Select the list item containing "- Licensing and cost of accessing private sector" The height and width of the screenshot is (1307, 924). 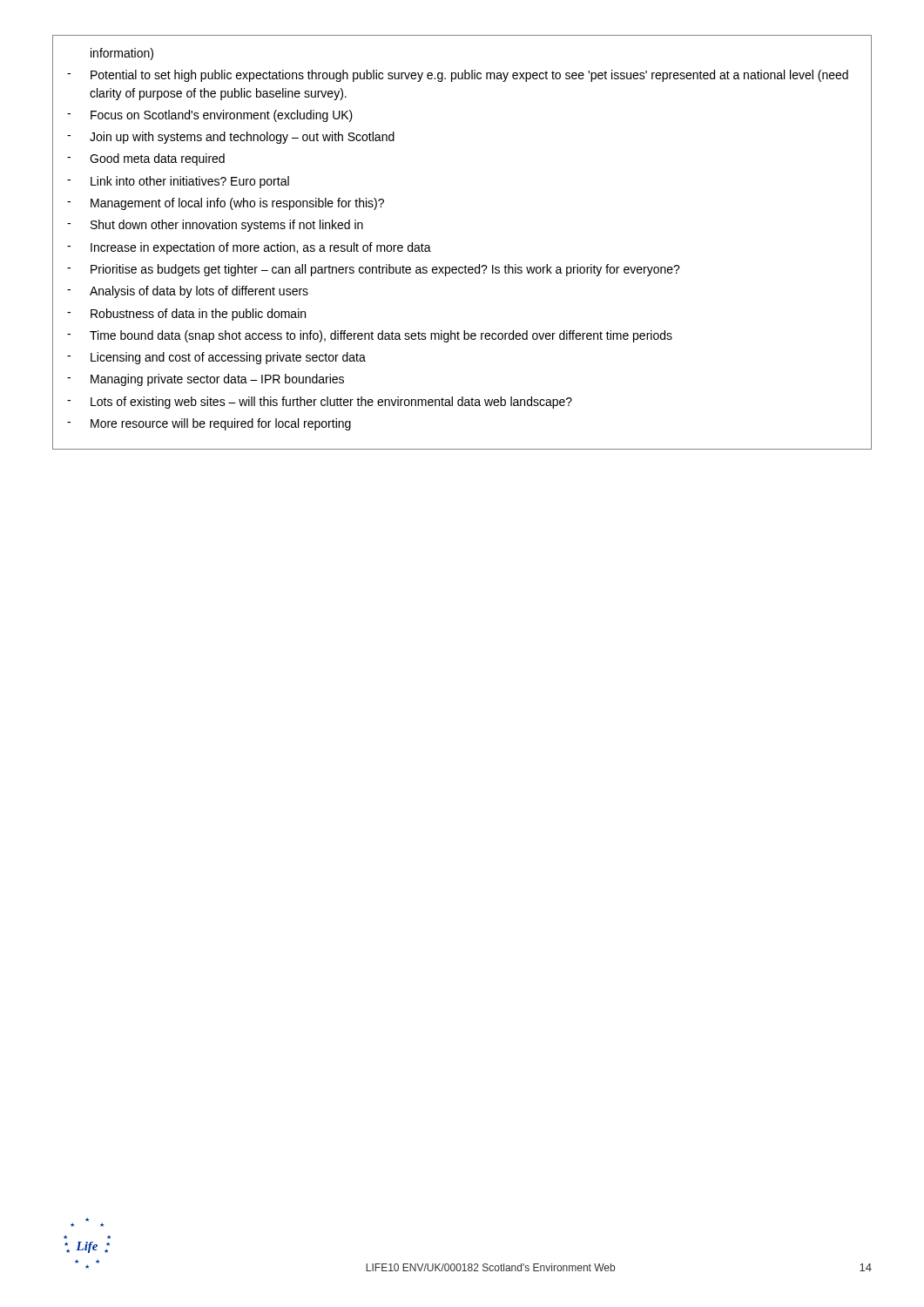[216, 358]
